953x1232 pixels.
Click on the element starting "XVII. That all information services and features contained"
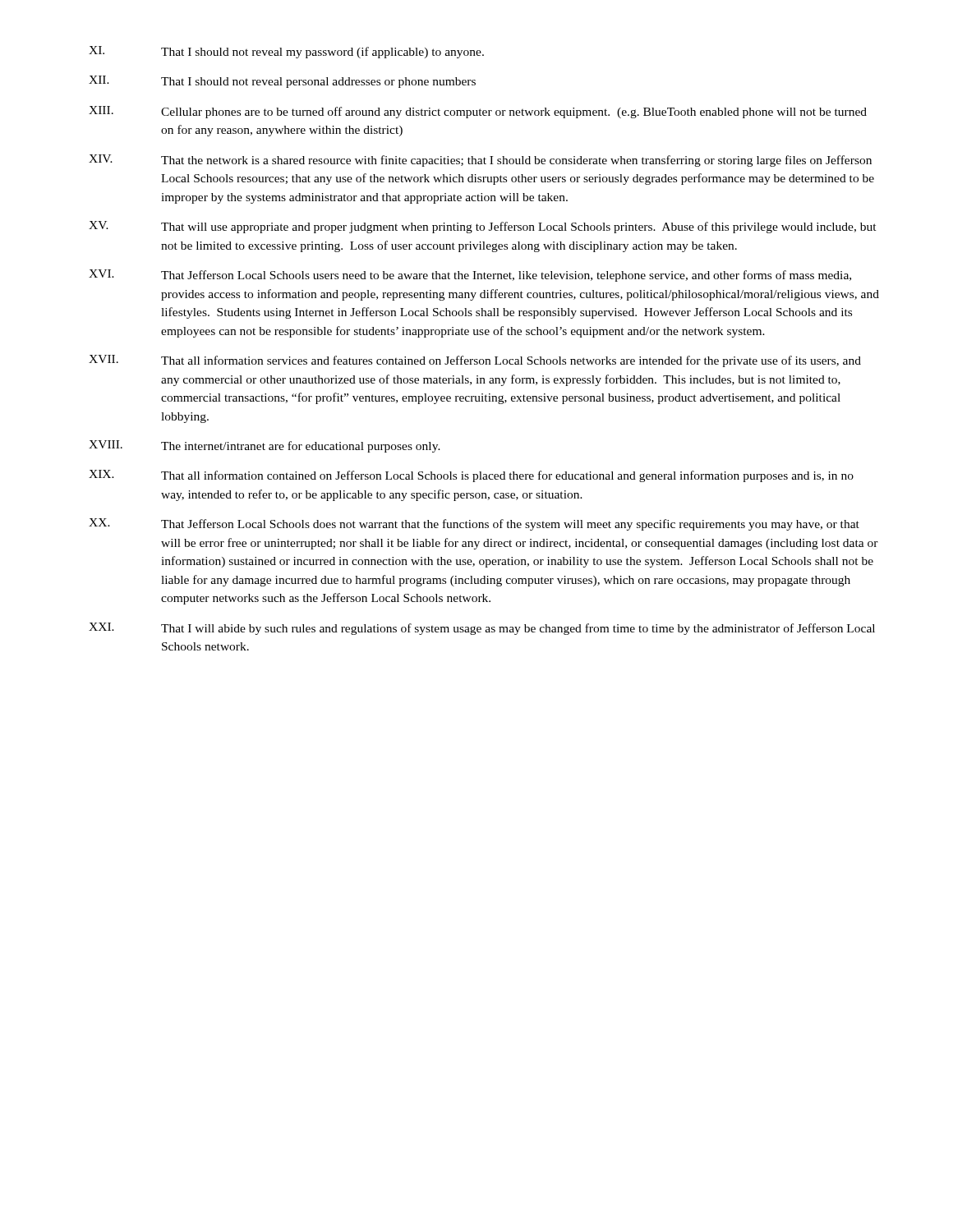(484, 389)
